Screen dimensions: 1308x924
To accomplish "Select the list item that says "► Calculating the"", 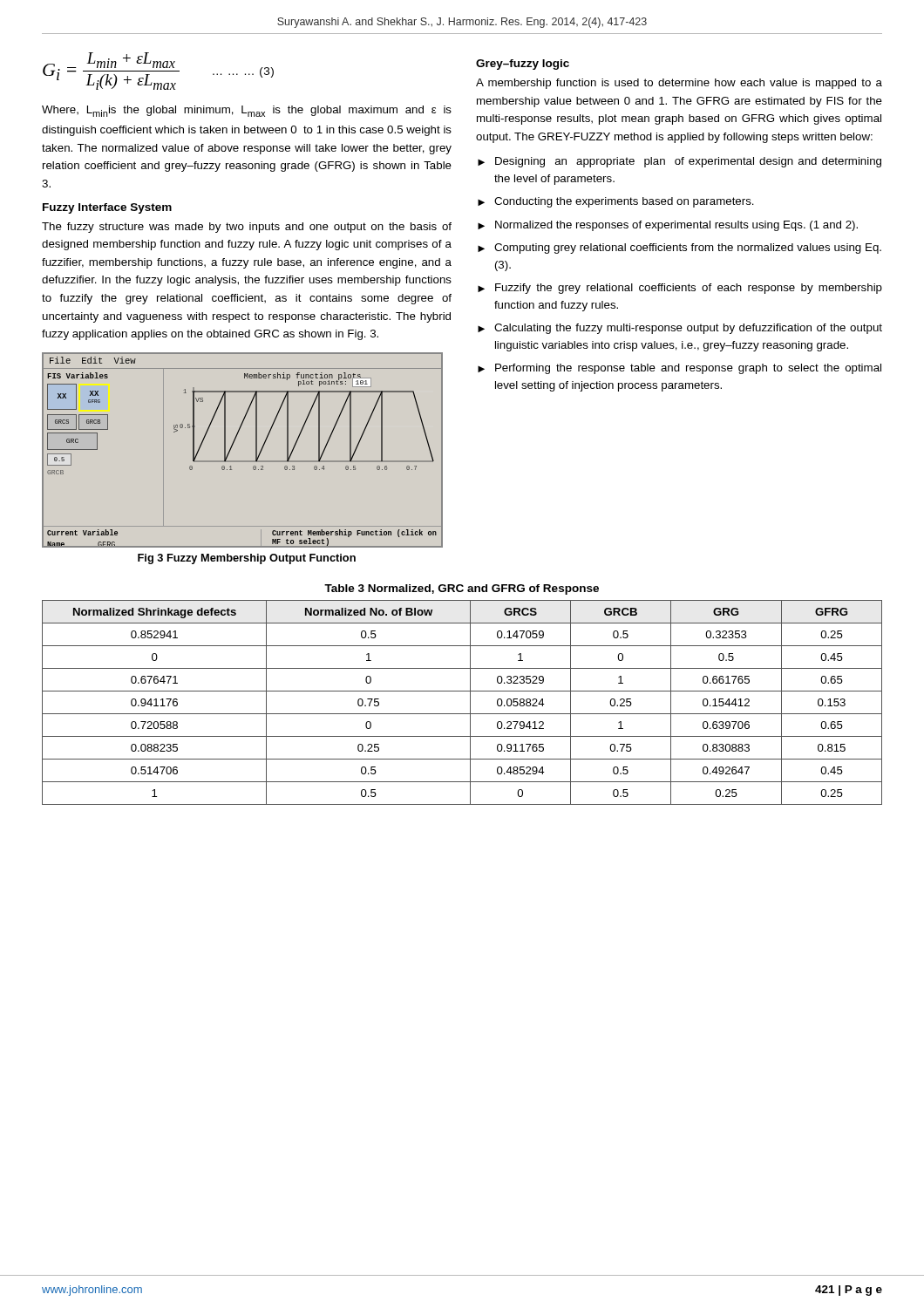I will point(679,337).
